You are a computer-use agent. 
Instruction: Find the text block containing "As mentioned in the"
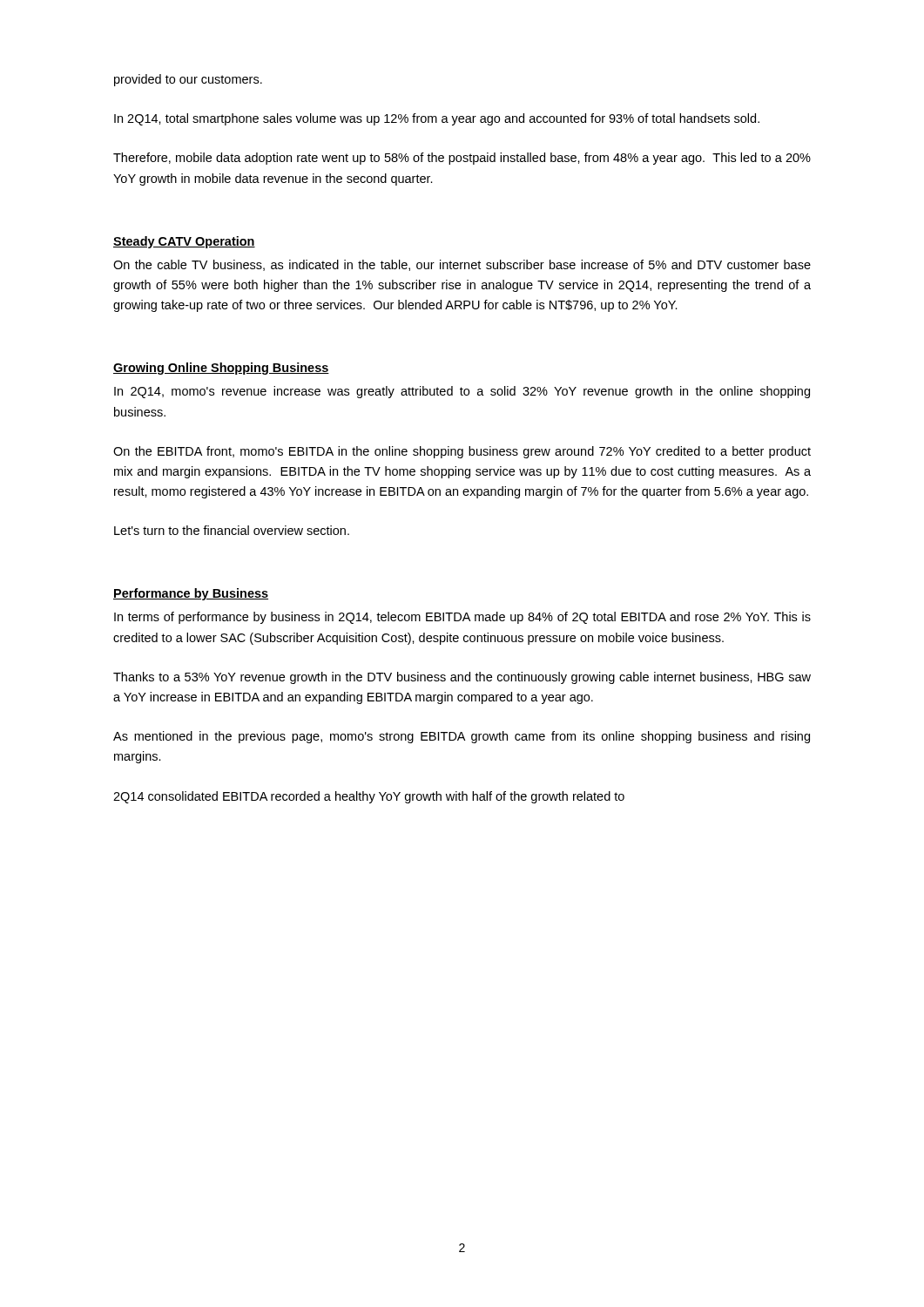462,746
